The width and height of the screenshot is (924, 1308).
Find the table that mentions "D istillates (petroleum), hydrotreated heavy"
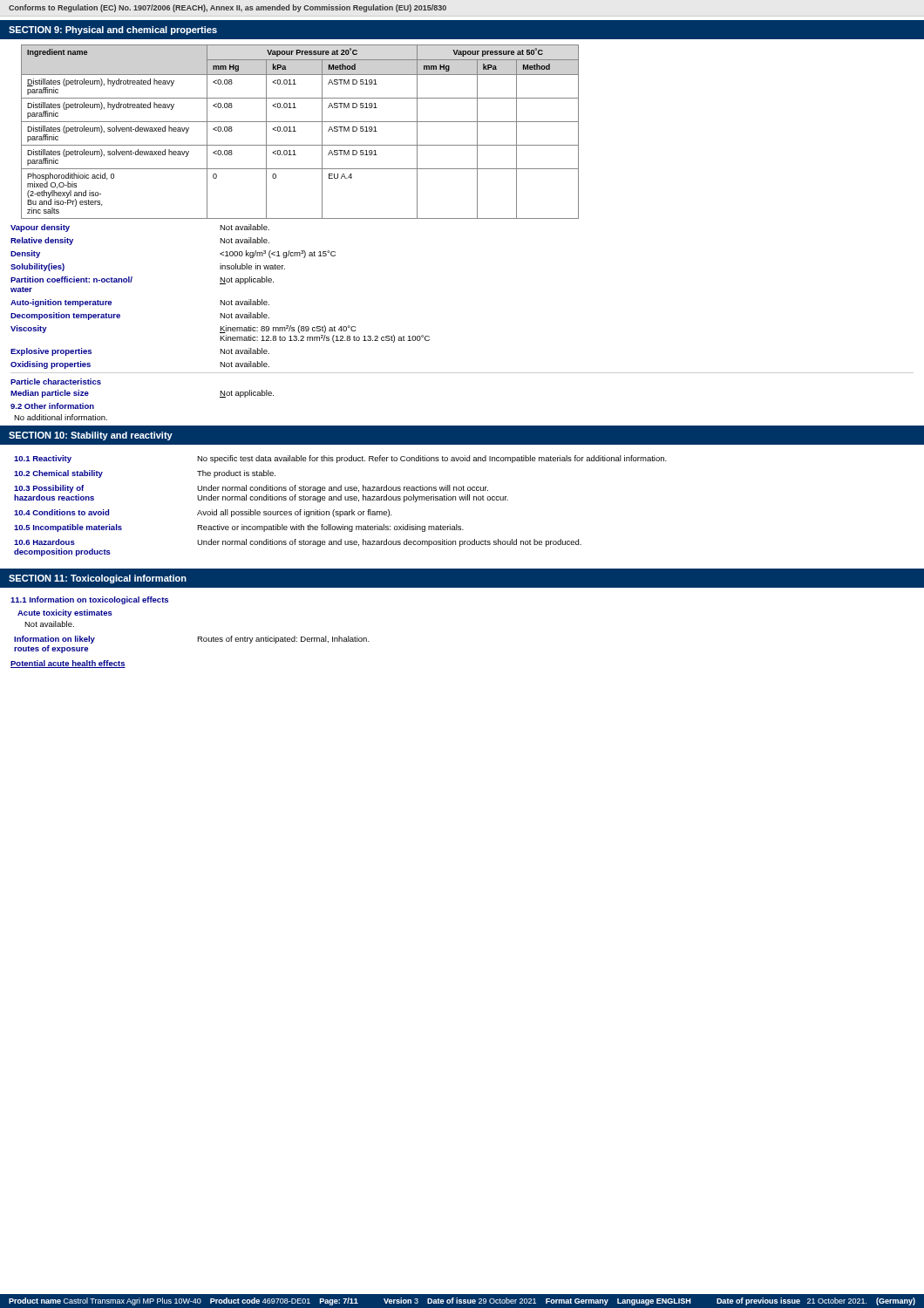point(462,131)
